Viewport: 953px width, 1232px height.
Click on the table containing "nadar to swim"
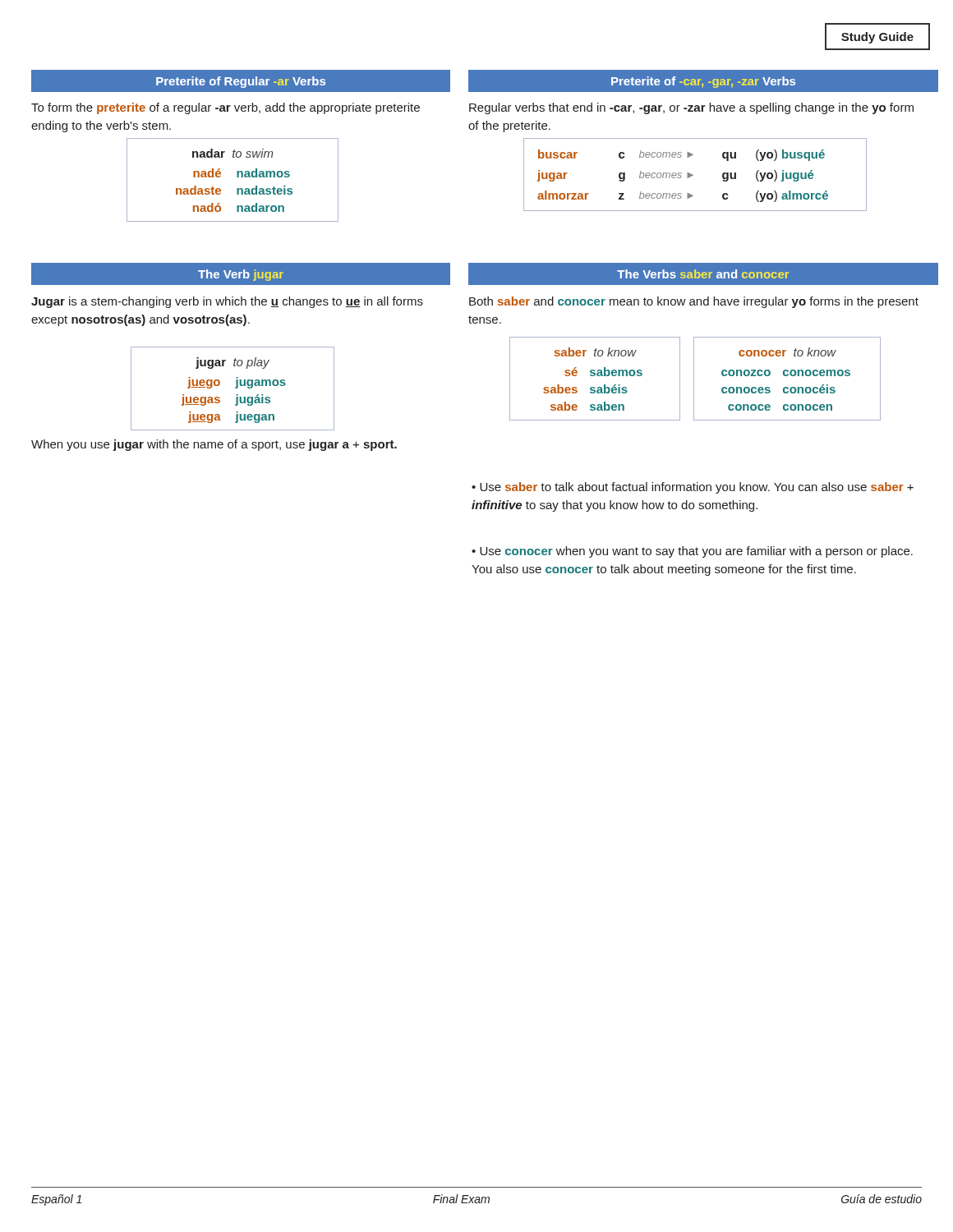pyautogui.click(x=233, y=180)
